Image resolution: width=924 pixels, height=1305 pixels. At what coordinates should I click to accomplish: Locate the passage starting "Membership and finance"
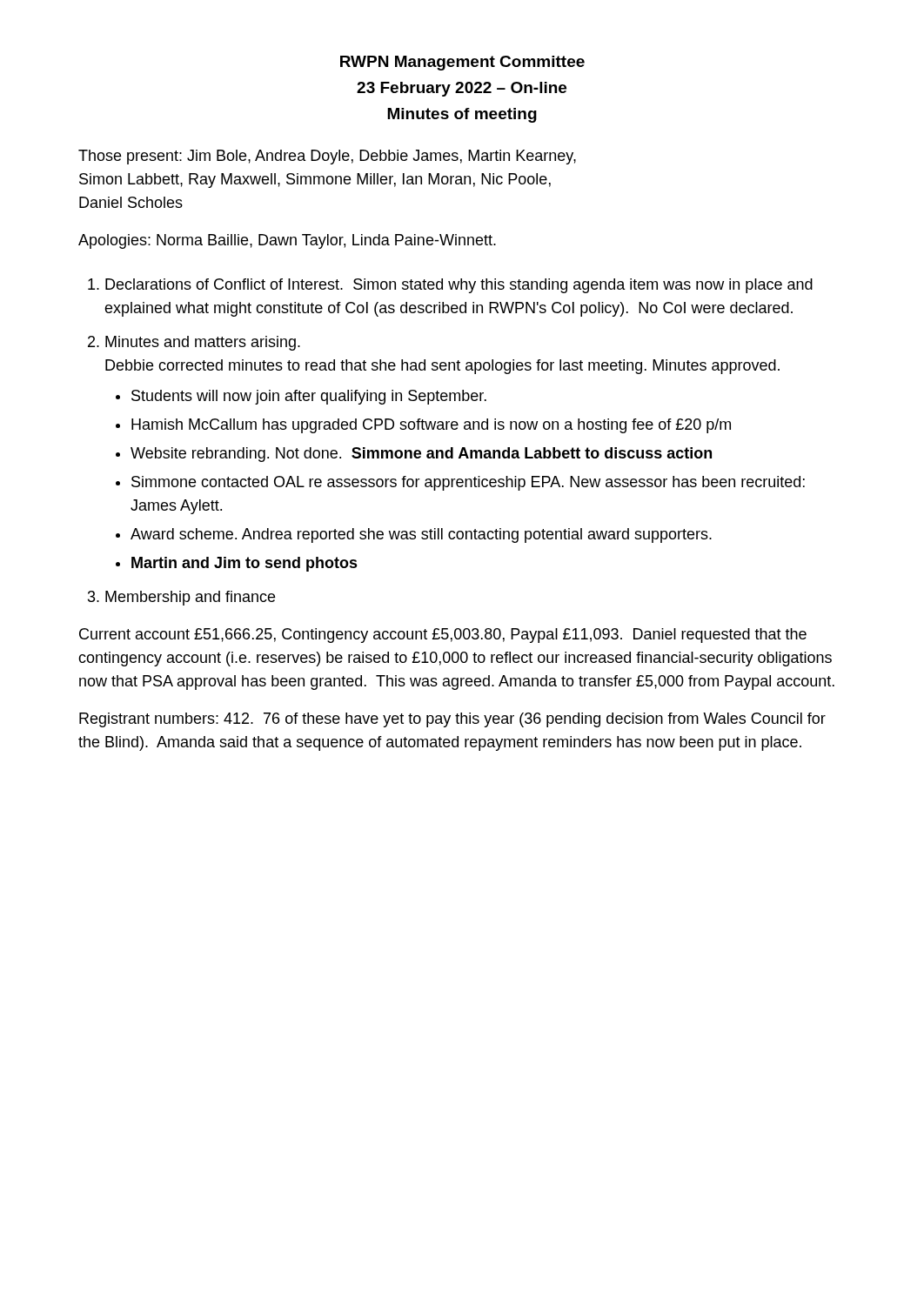(190, 597)
